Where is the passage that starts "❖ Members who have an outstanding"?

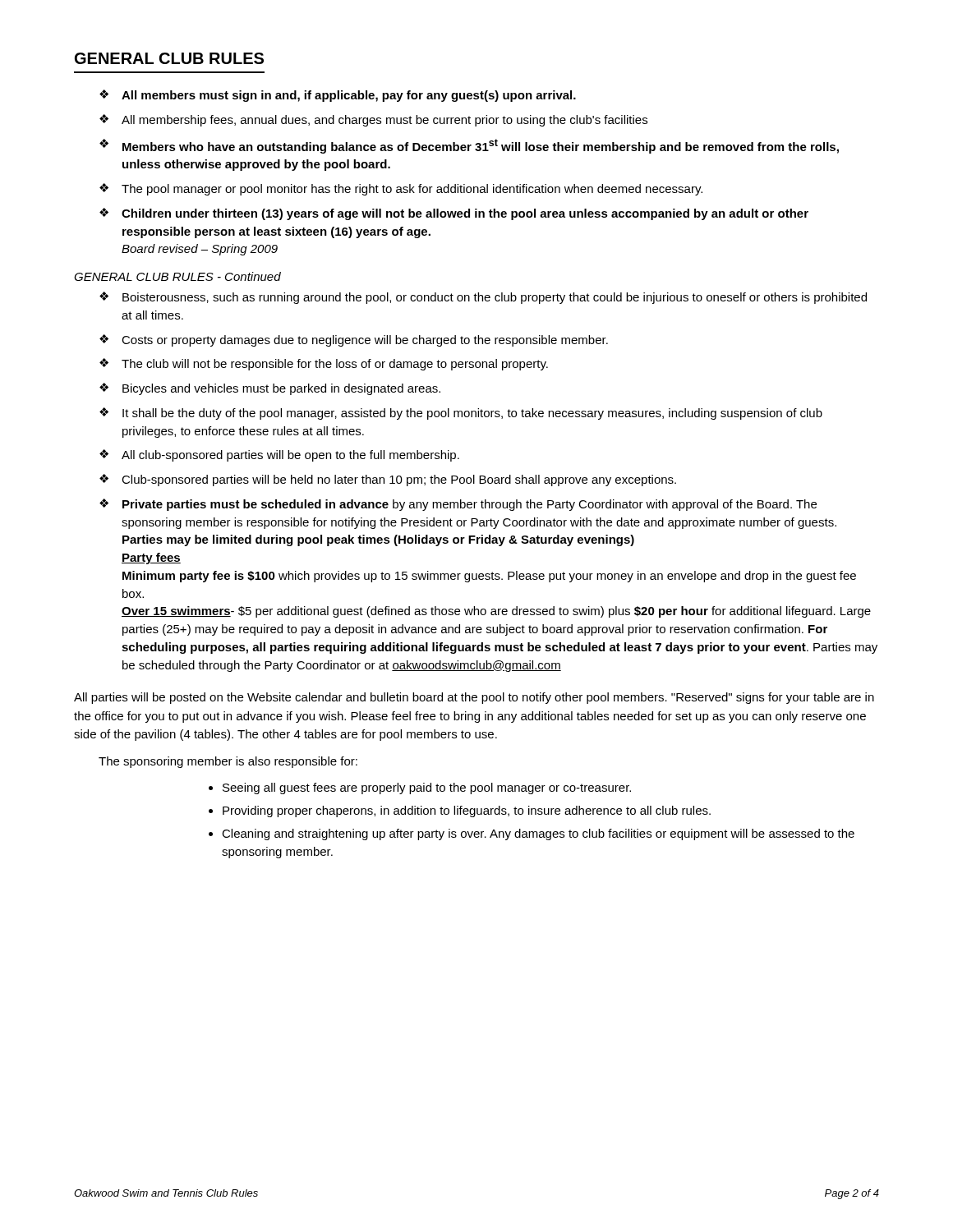tap(489, 154)
